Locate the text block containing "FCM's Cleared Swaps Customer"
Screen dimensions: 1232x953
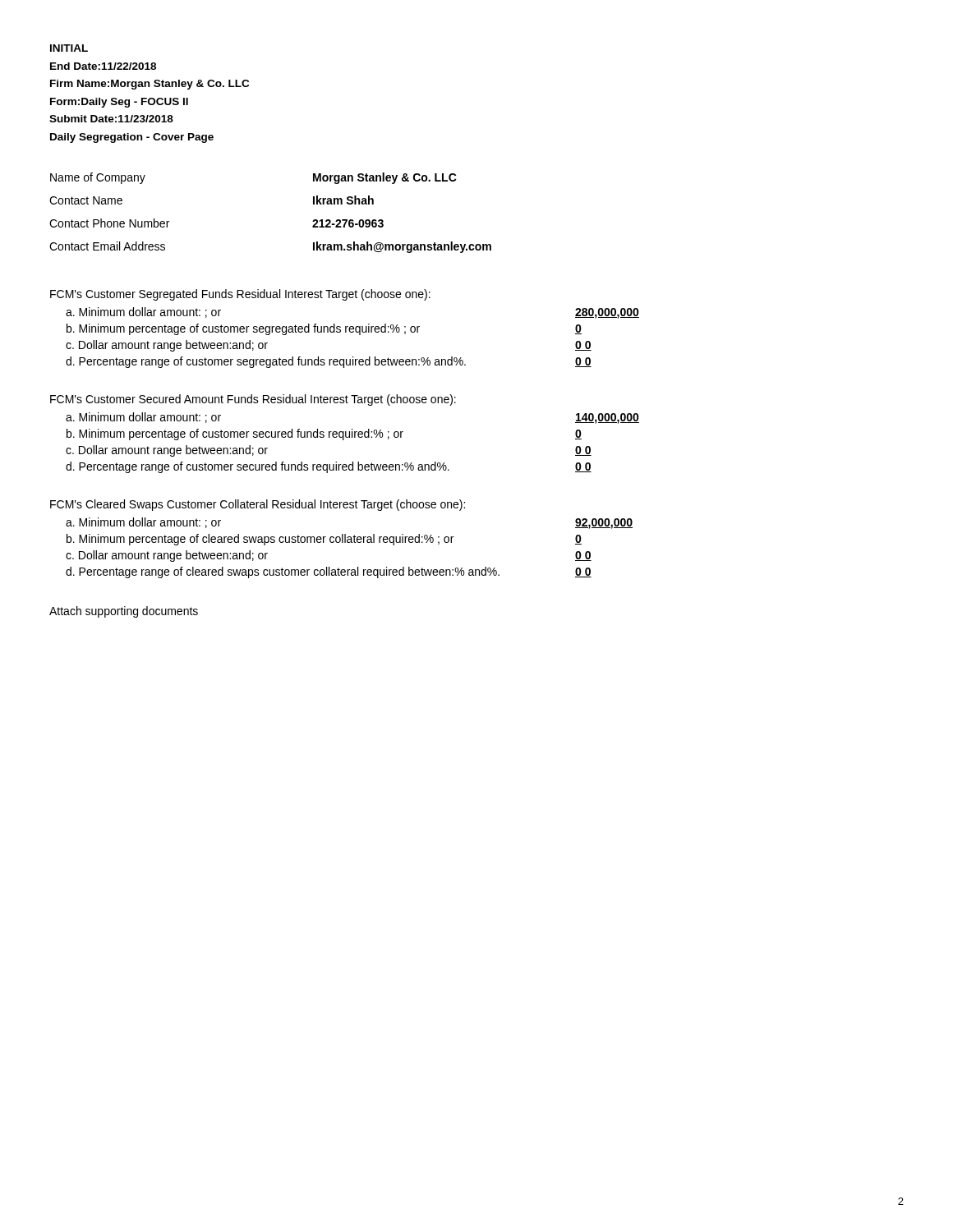coord(476,504)
